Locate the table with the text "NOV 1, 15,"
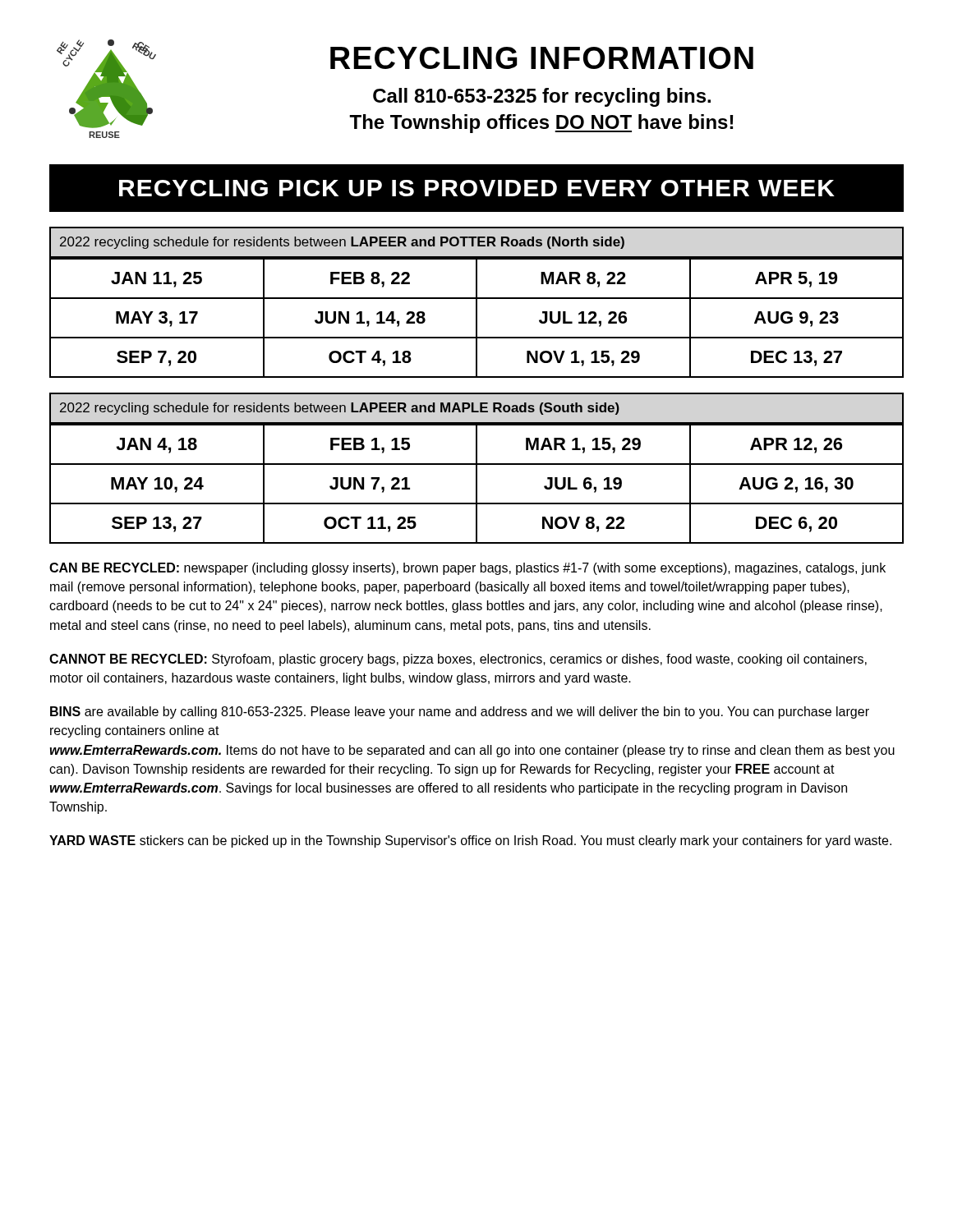953x1232 pixels. pyautogui.click(x=476, y=302)
